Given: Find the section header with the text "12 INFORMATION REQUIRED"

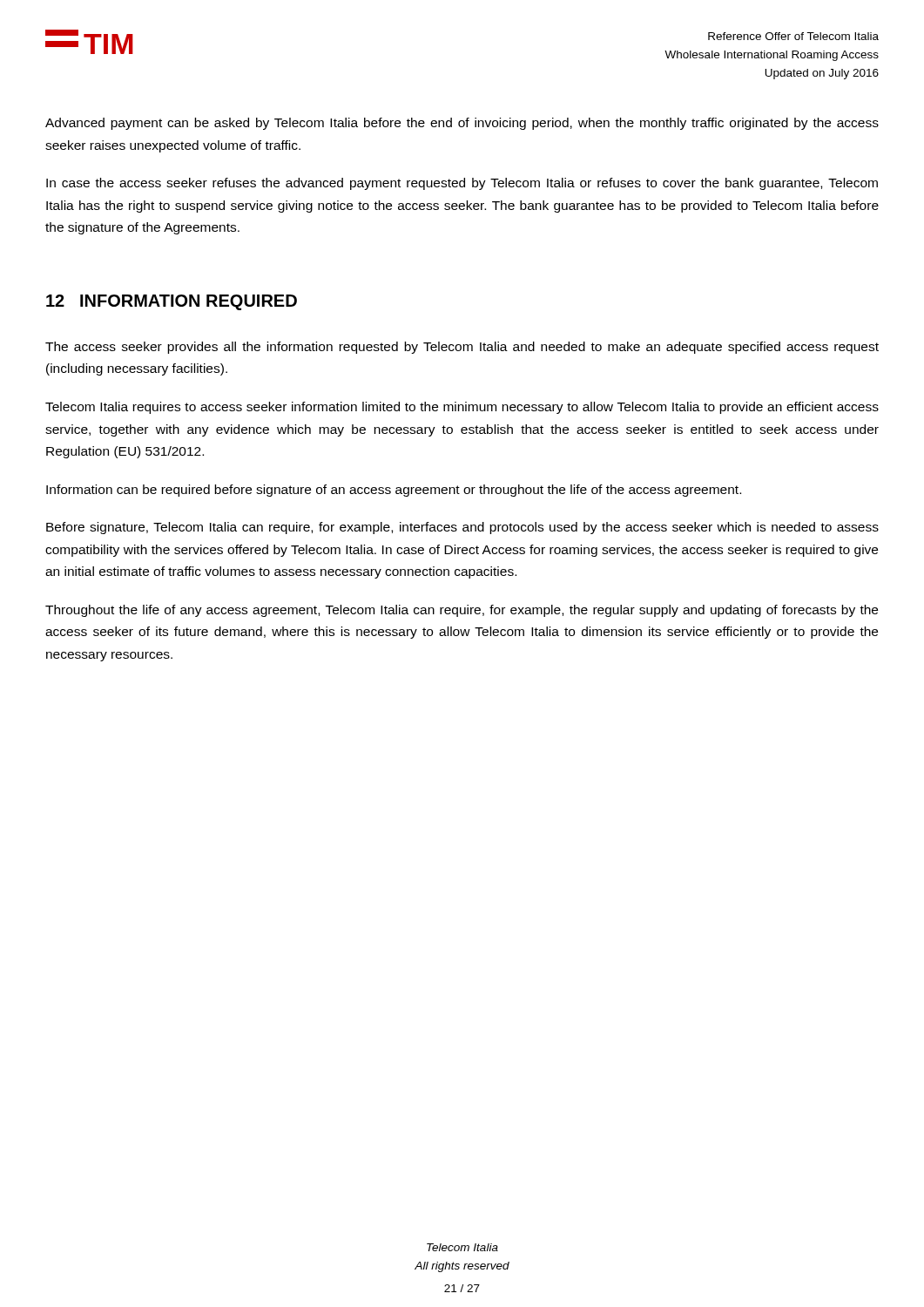Looking at the screenshot, I should point(171,300).
